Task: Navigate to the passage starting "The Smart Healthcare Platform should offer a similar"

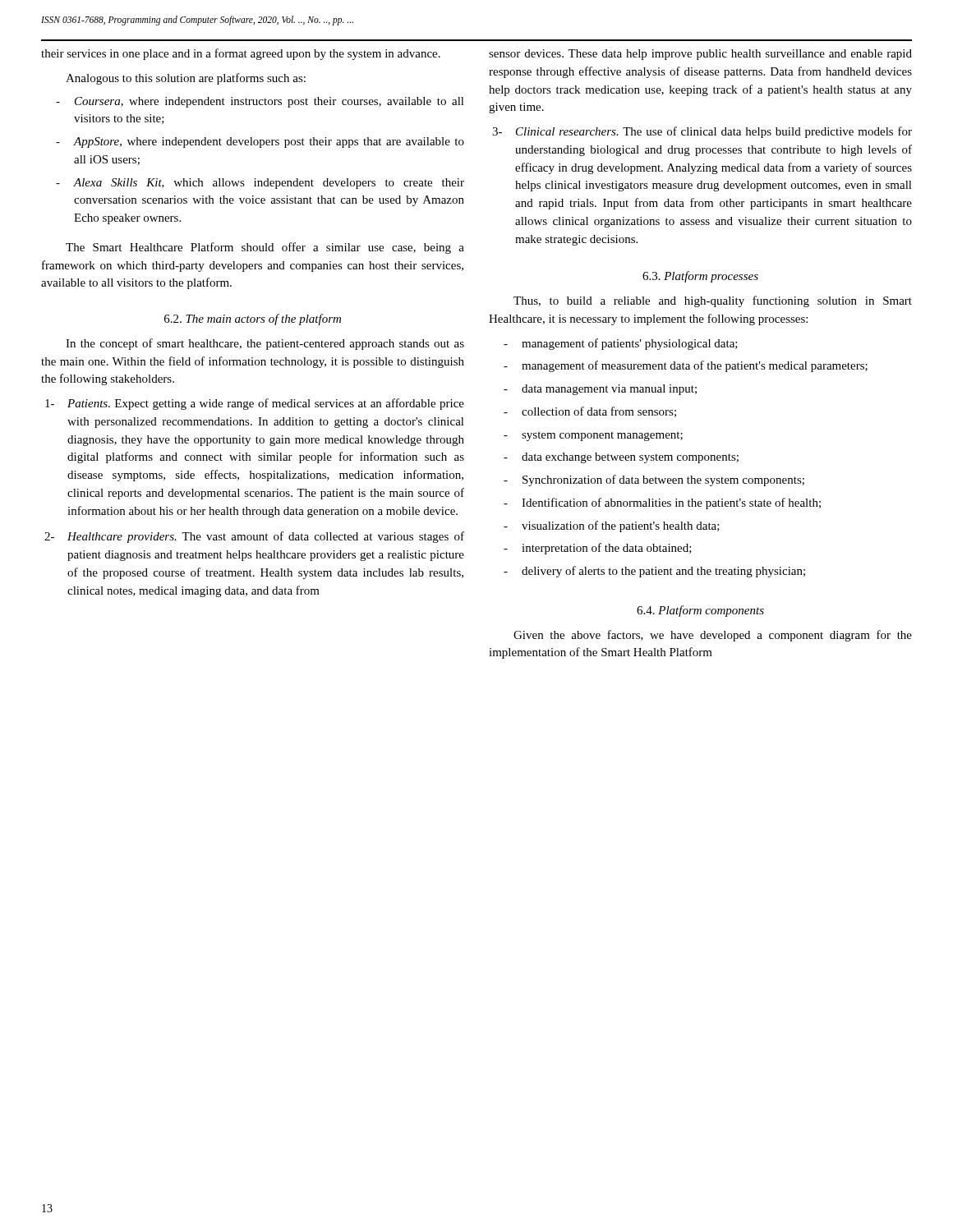Action: pos(253,266)
